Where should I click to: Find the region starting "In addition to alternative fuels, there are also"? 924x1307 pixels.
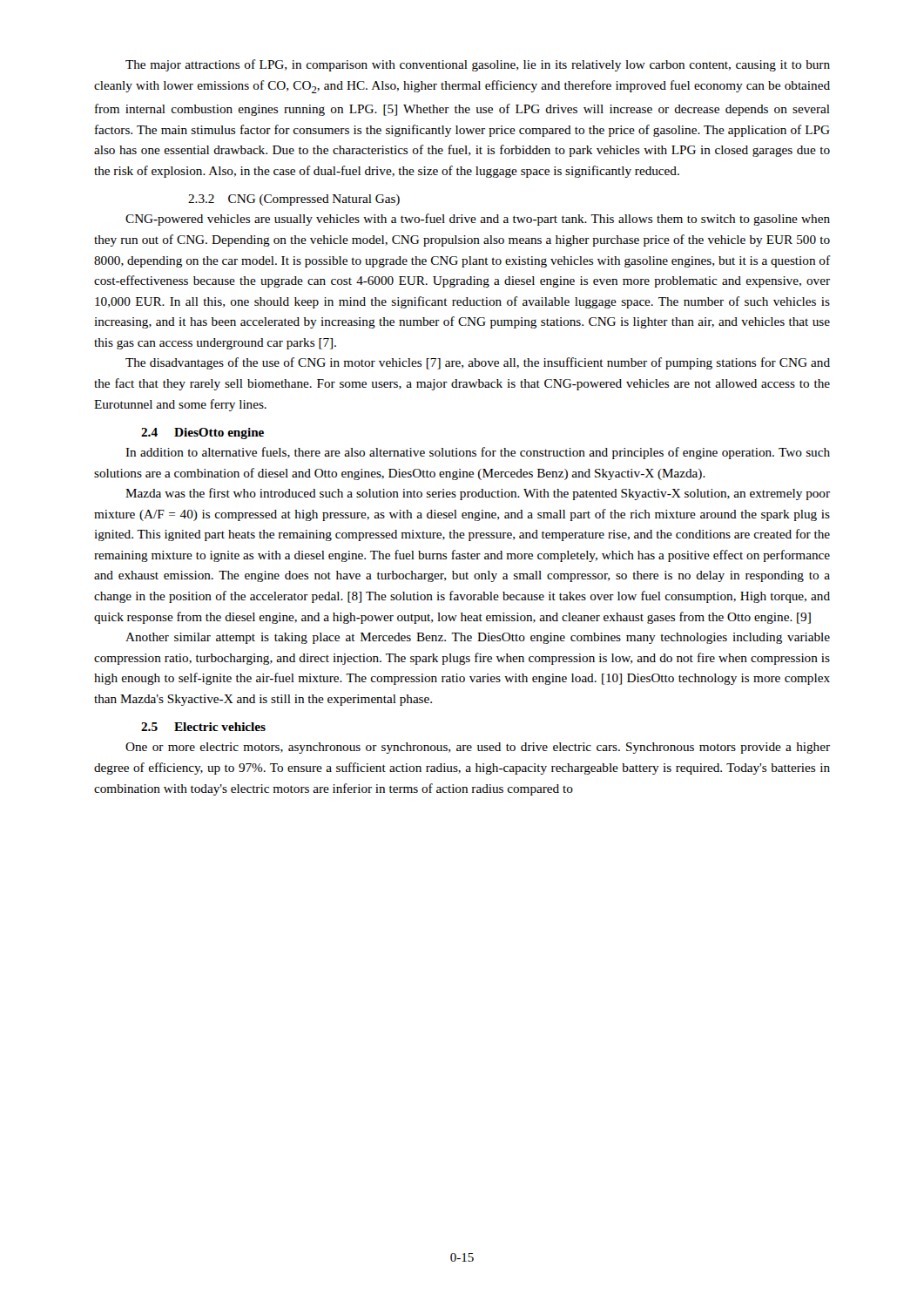(x=462, y=462)
